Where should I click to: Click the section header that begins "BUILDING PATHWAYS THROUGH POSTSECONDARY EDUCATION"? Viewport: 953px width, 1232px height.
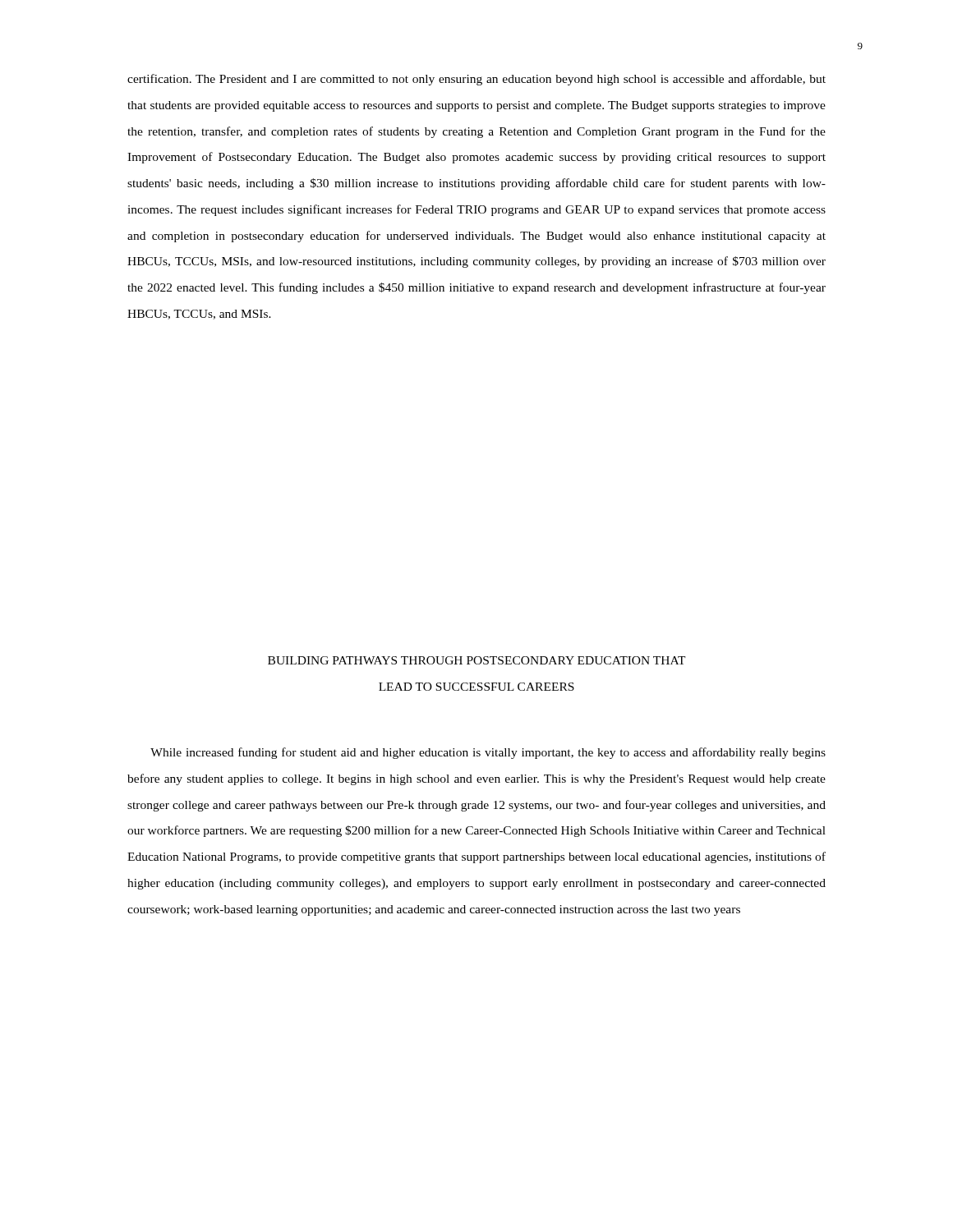(x=476, y=660)
